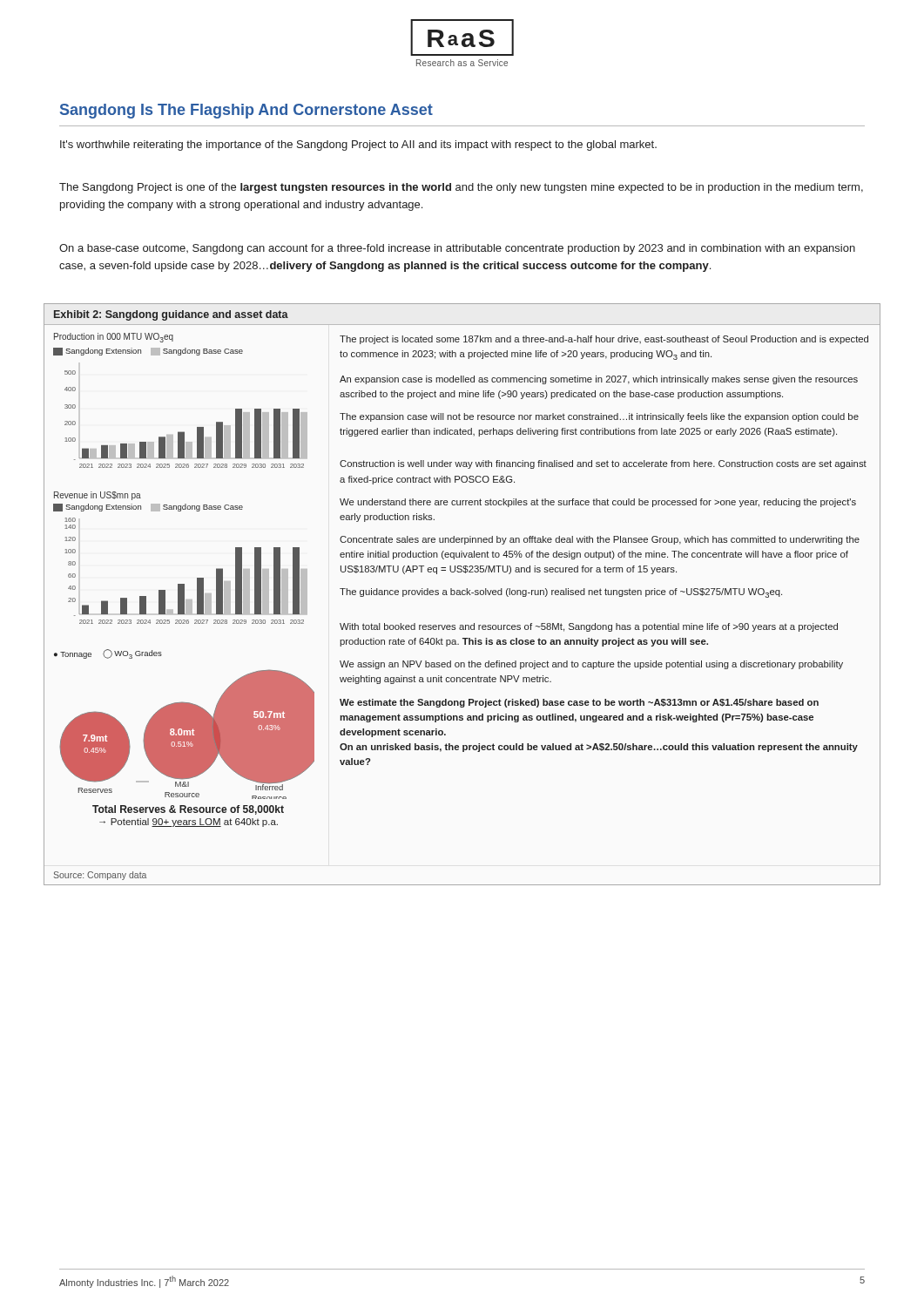Locate the logo

(x=462, y=44)
